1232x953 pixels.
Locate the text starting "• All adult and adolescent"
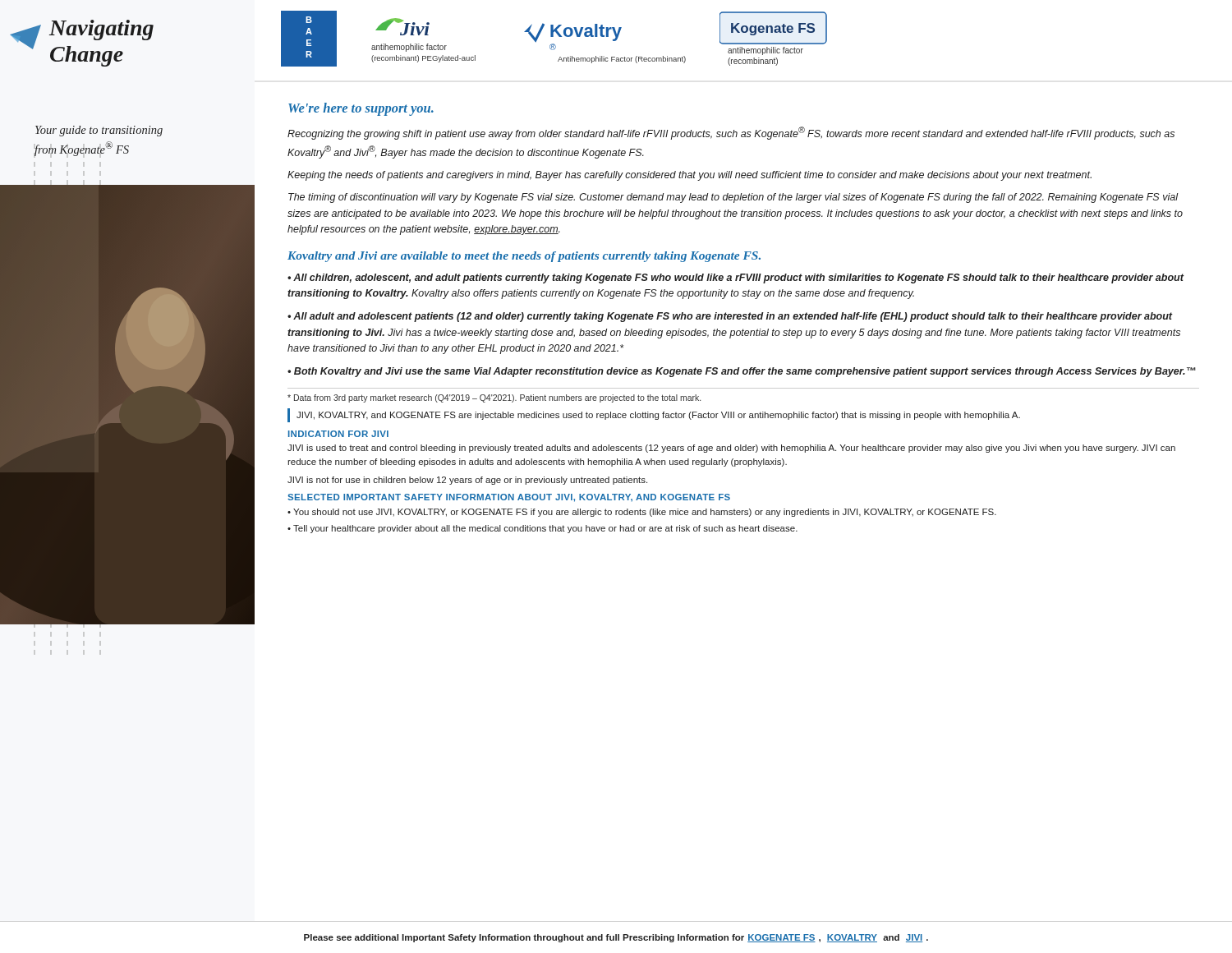pos(734,332)
